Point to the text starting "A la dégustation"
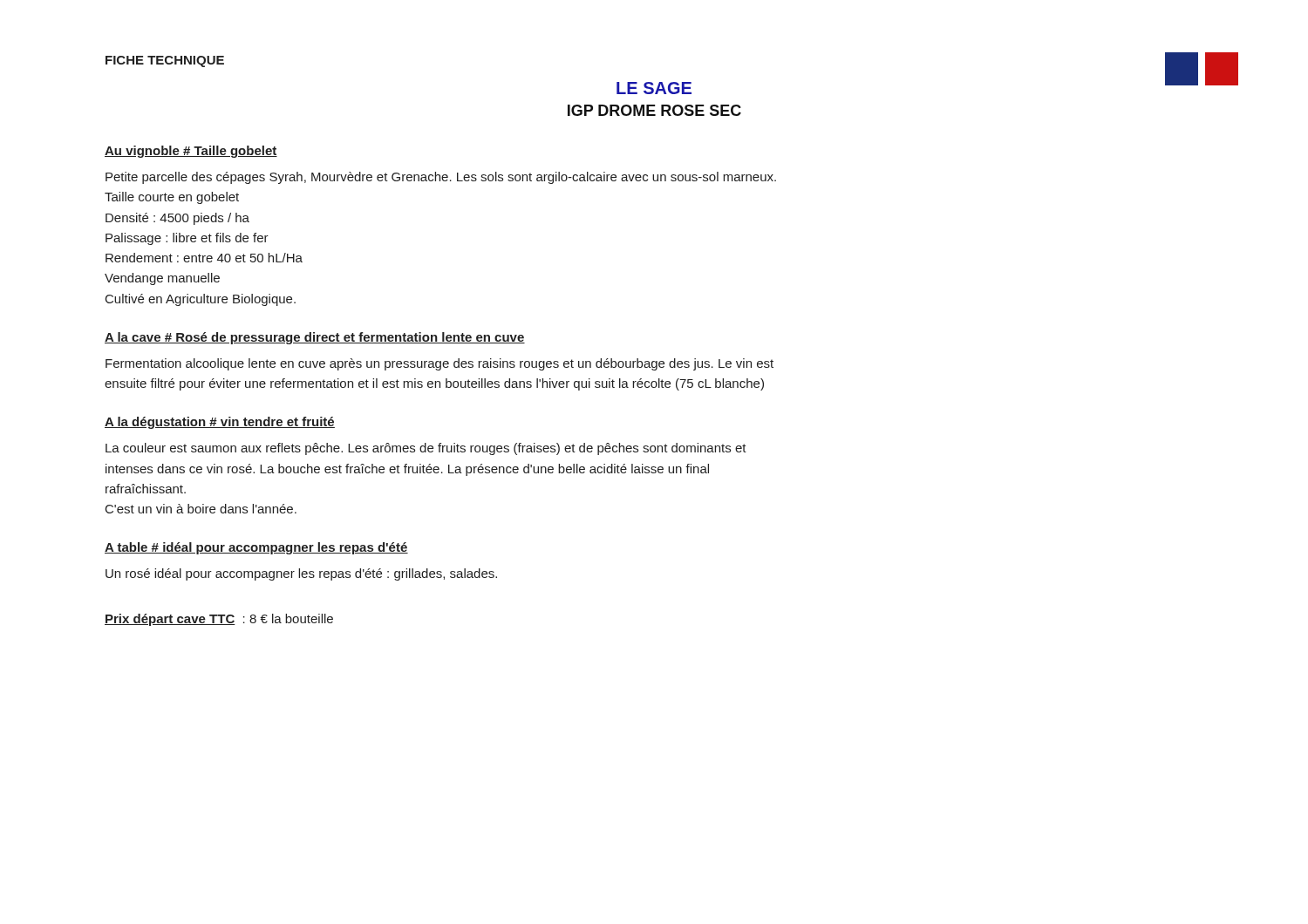Screen dimensions: 924x1308 click(x=220, y=422)
